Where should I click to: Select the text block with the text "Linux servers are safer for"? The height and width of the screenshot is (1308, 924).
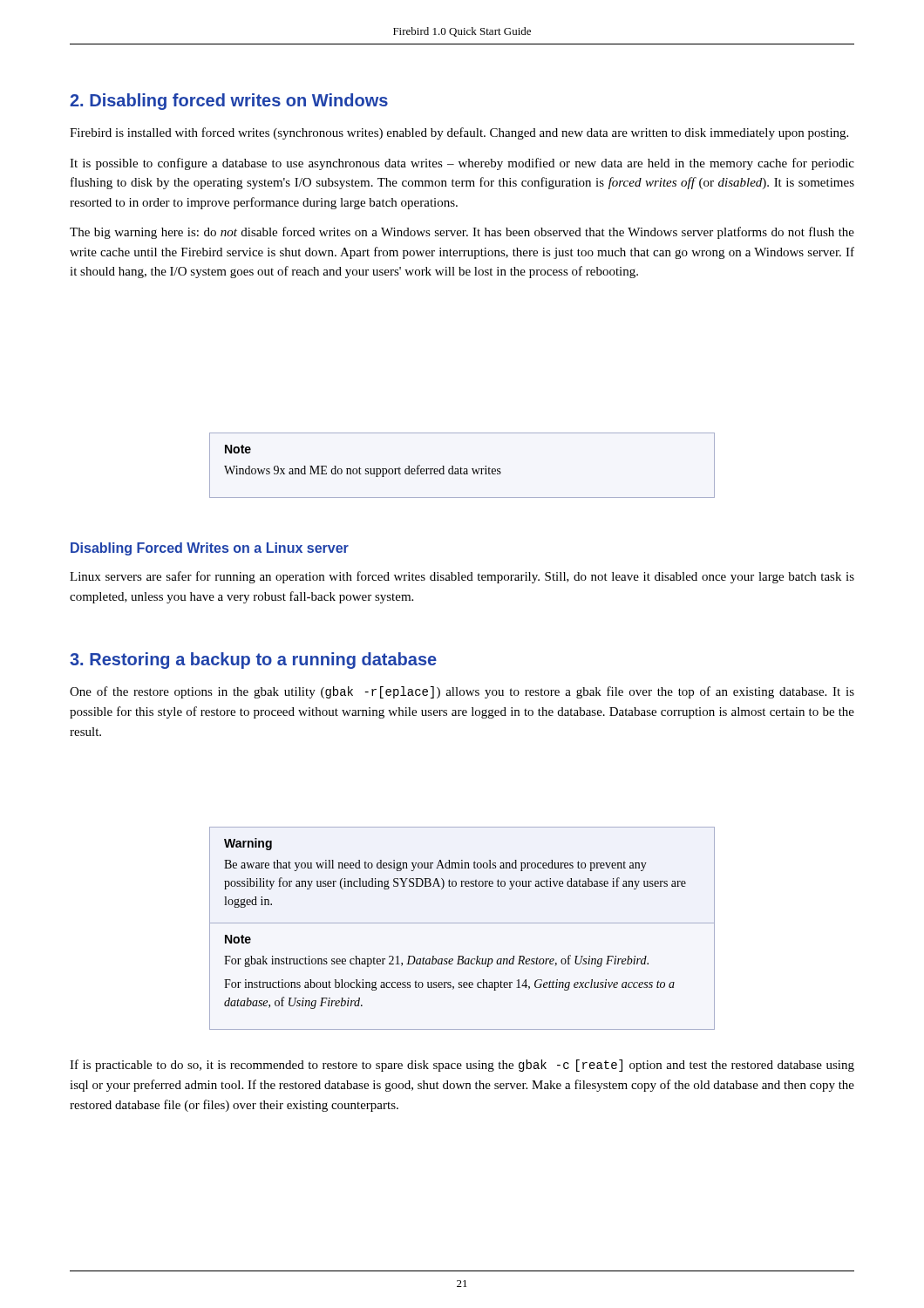point(462,586)
